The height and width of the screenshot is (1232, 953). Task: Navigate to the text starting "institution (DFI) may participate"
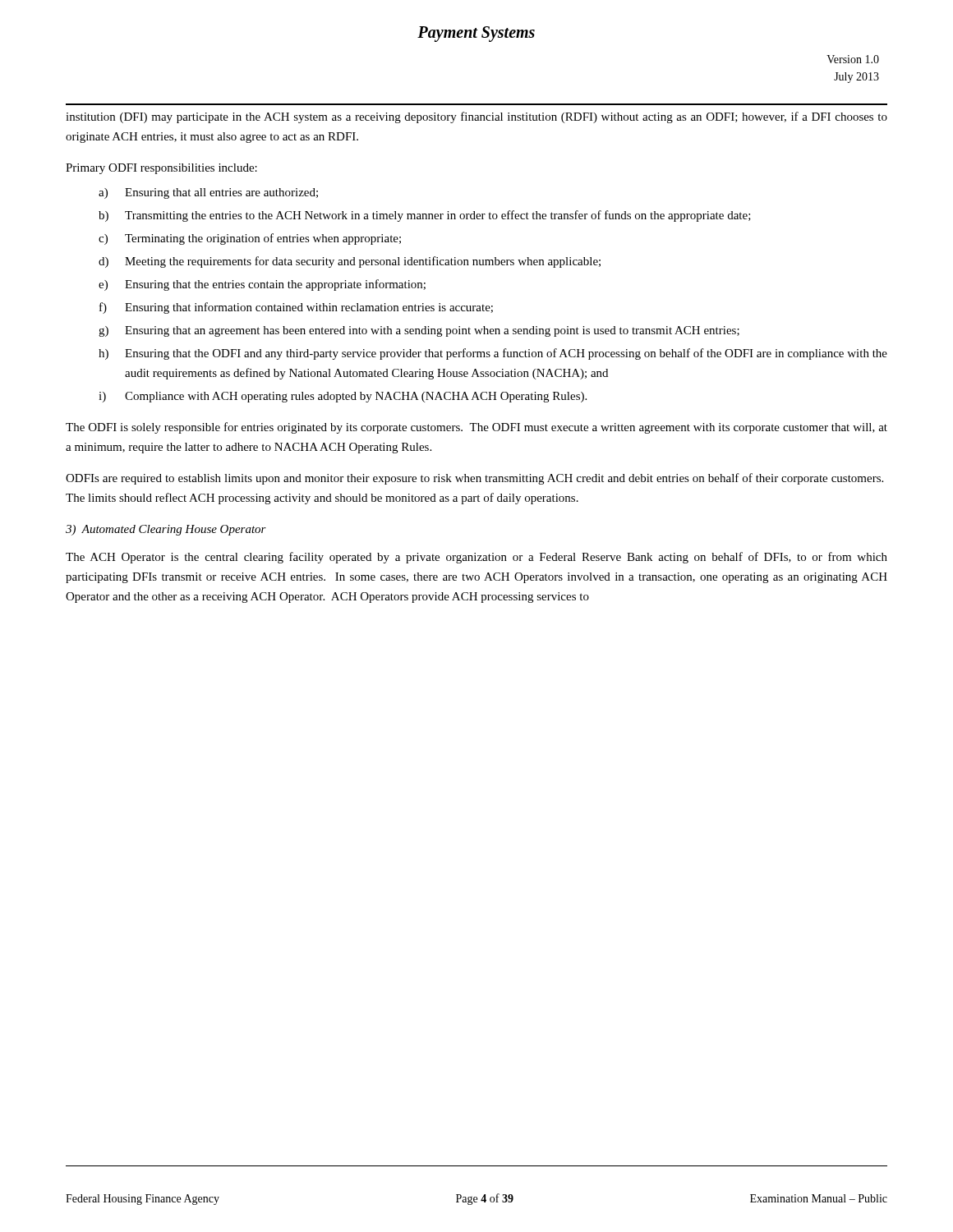click(x=476, y=126)
